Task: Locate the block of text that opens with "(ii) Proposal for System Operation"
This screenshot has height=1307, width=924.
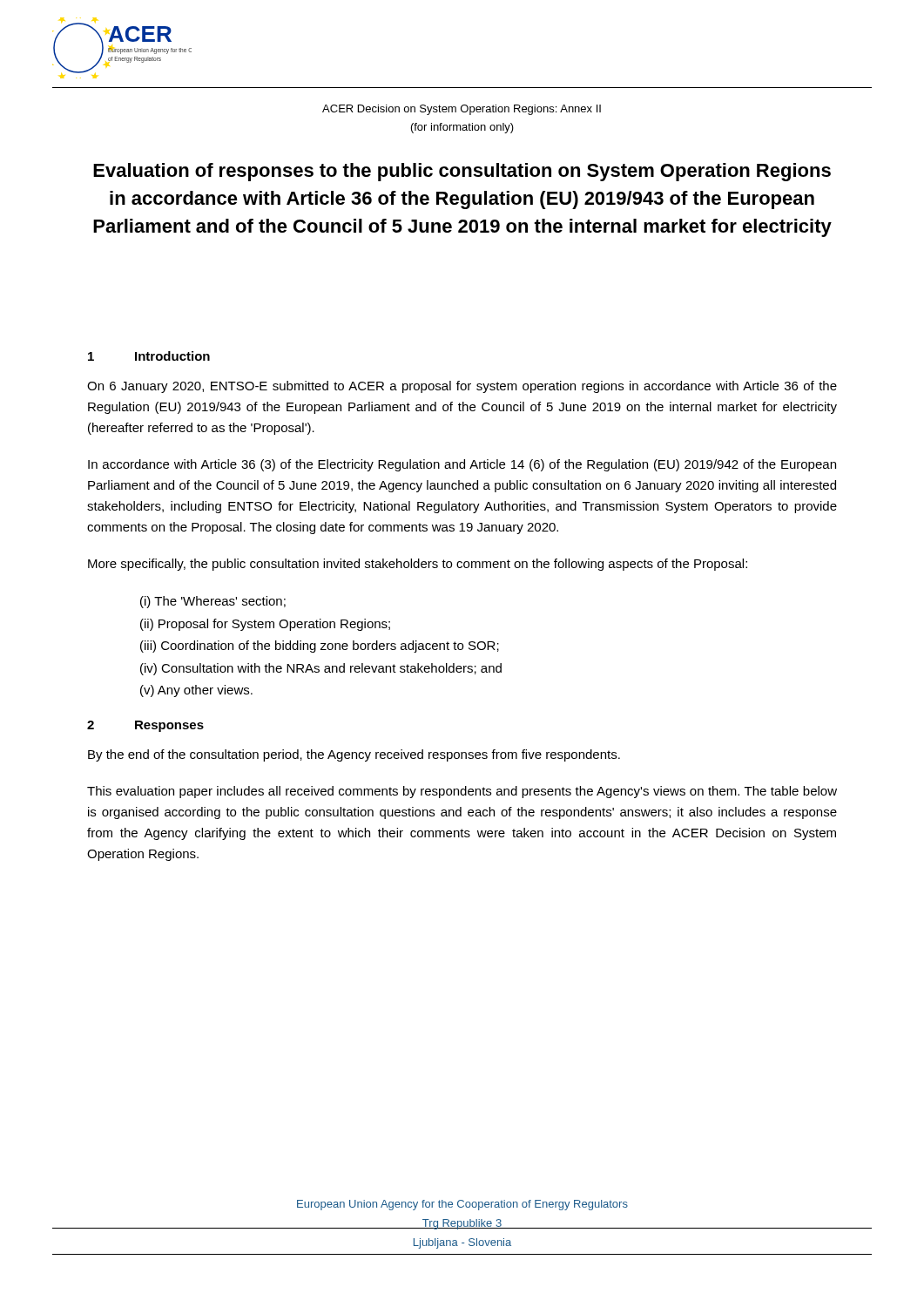Action: point(265,623)
